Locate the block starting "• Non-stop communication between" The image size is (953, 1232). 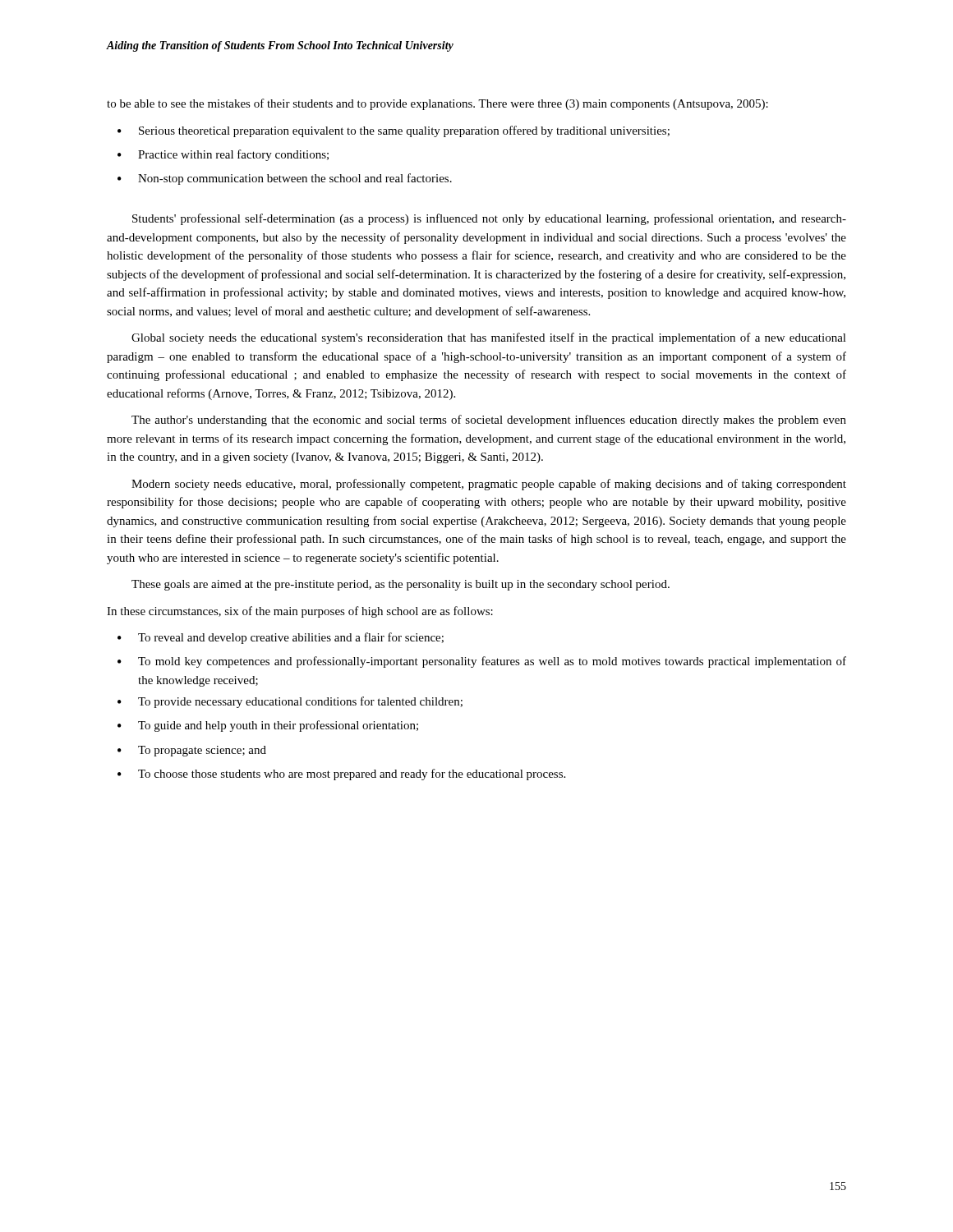[x=285, y=179]
